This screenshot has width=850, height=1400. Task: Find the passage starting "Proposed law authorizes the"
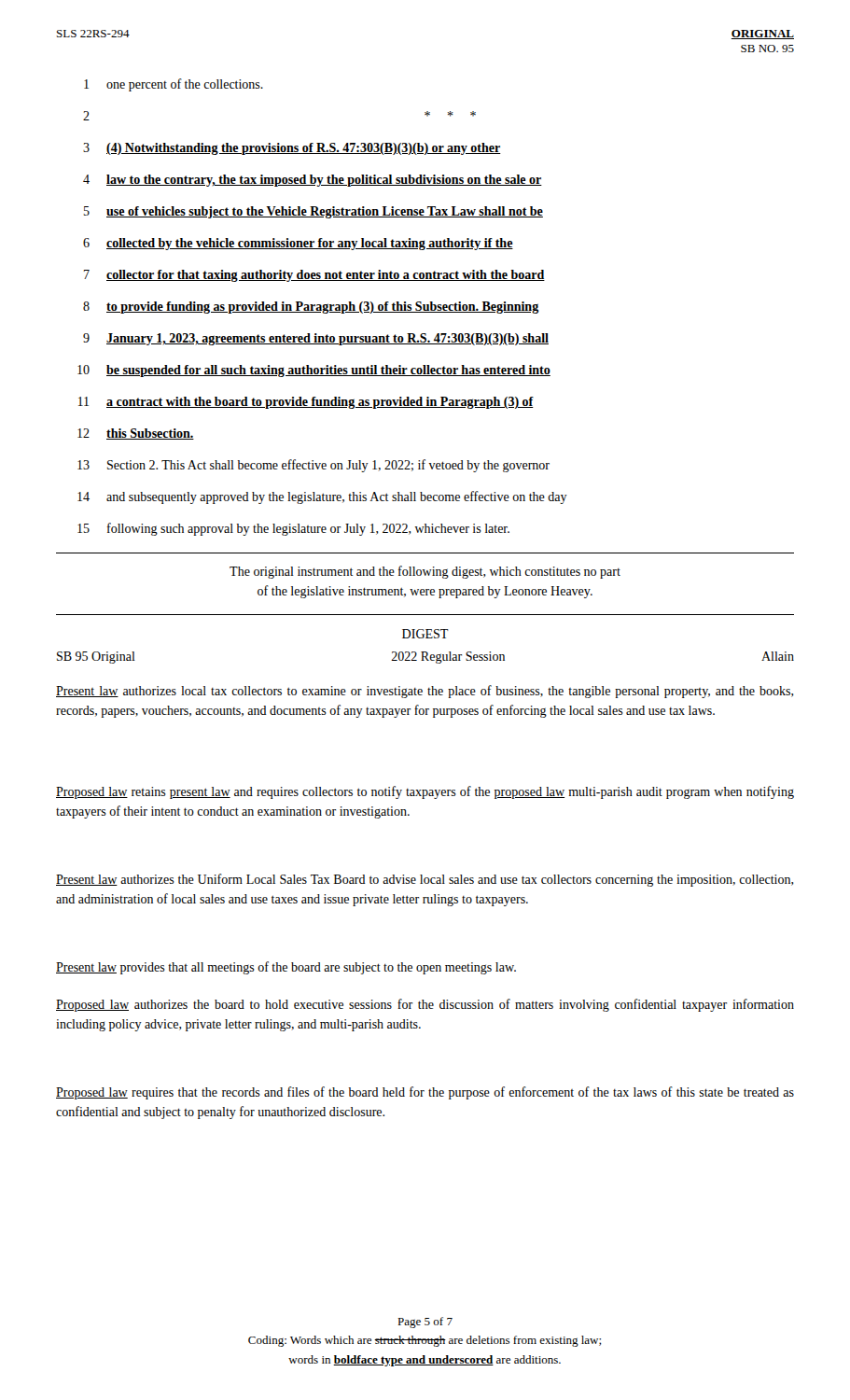click(425, 1015)
